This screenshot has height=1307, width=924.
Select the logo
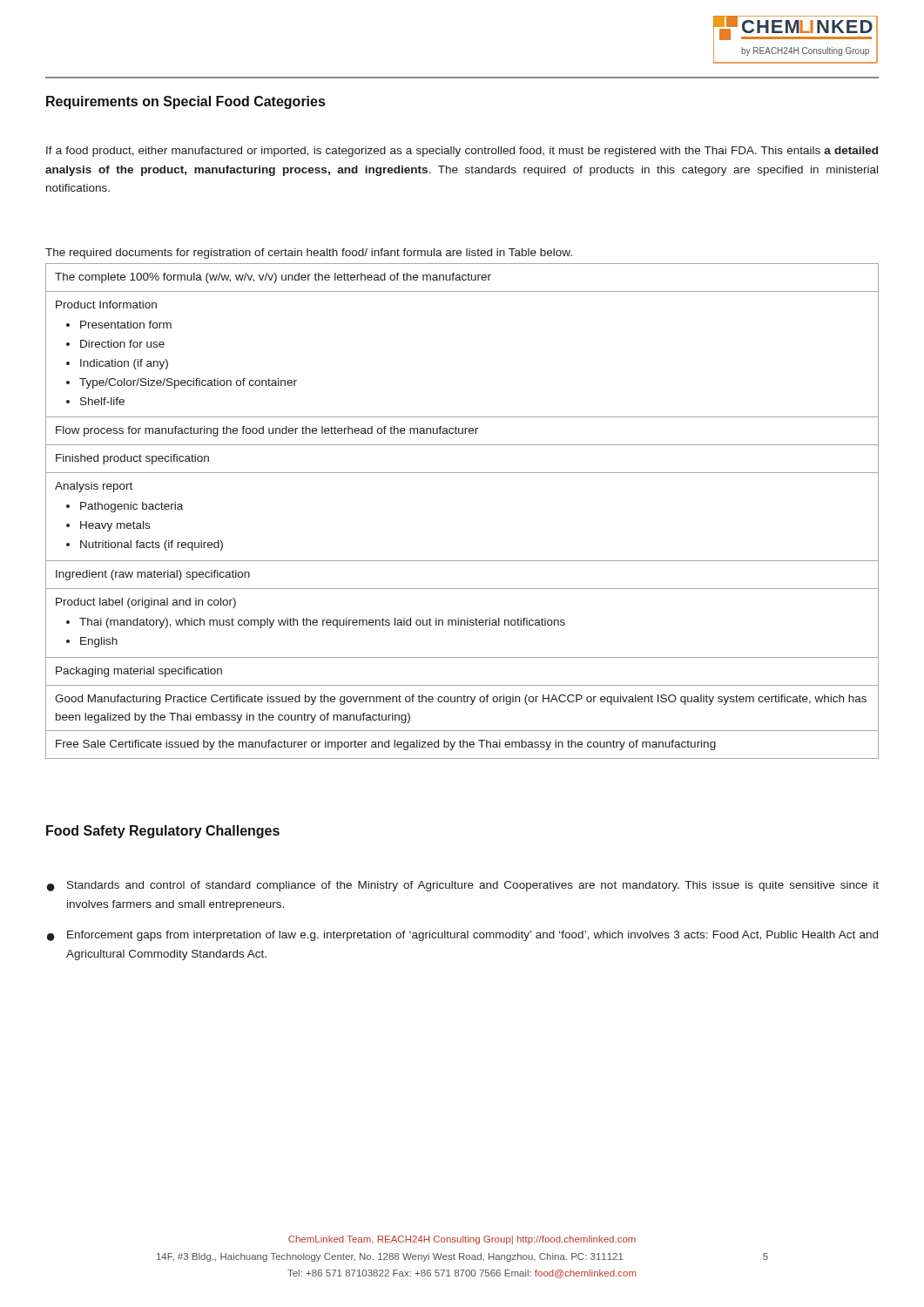(x=796, y=41)
